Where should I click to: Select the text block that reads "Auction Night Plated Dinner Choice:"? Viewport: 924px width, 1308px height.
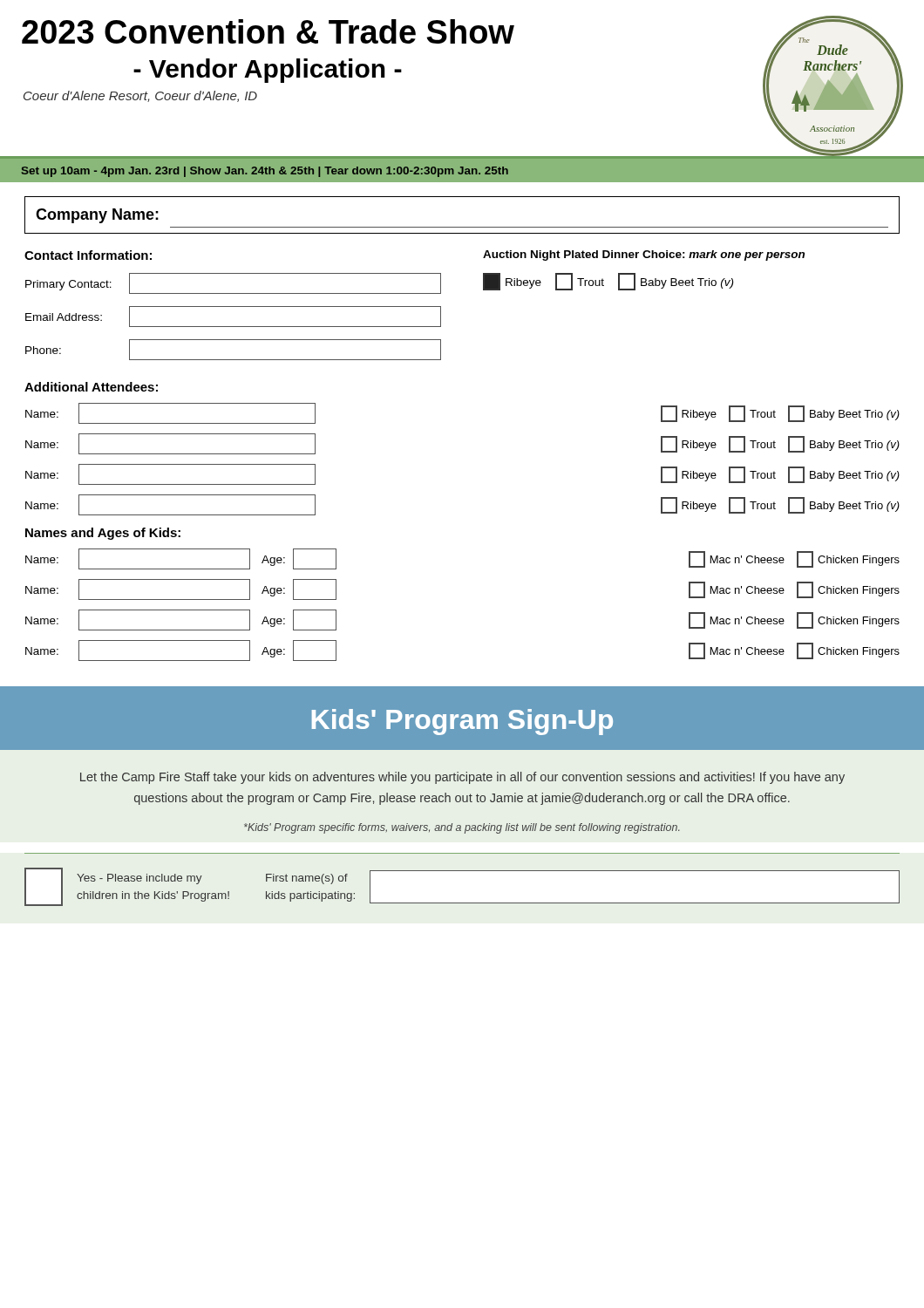[x=644, y=254]
